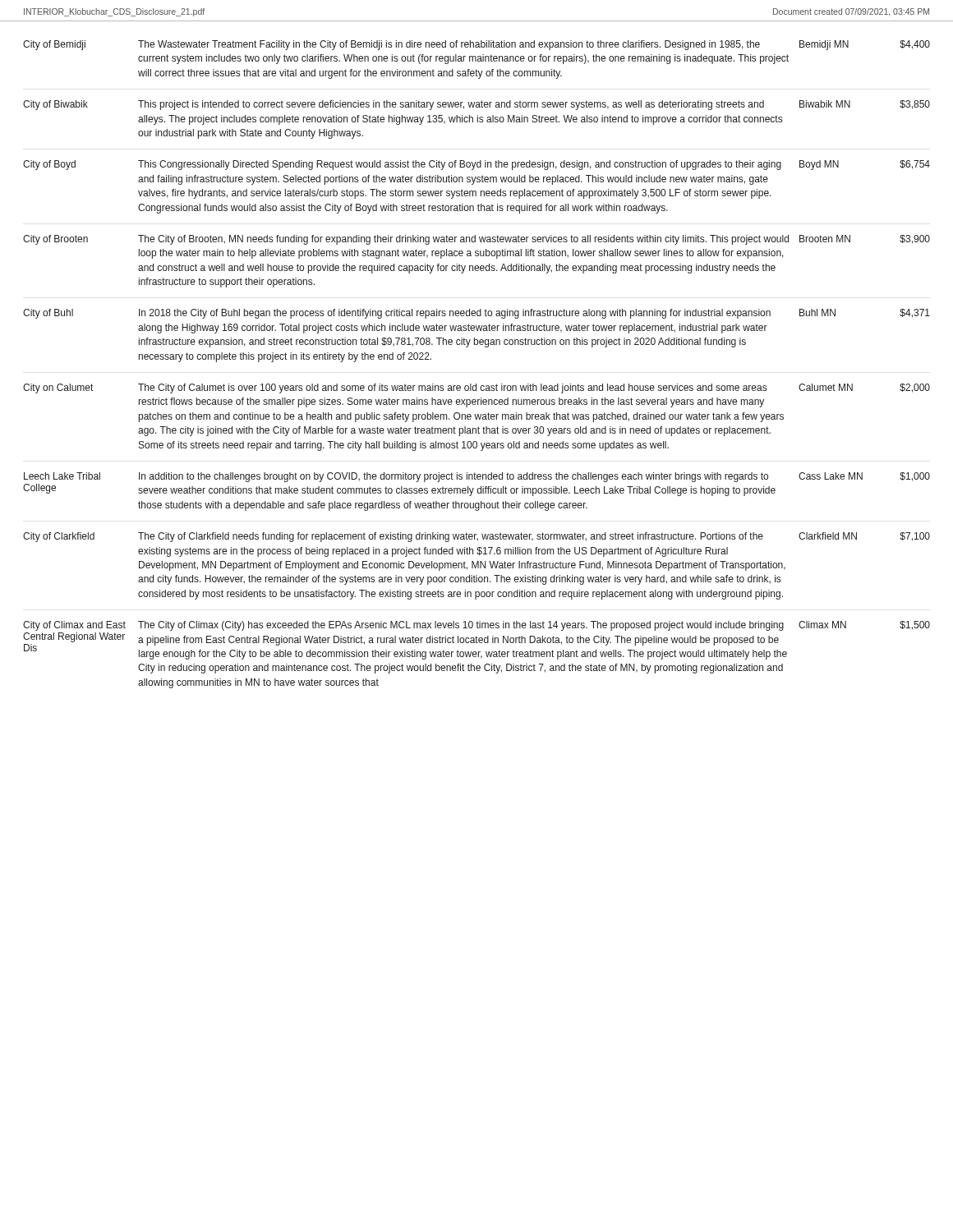Click on the list item containing "City of Bemidji The Wastewater Treatment Facility"
Screen dimensions: 1232x953
[476, 59]
